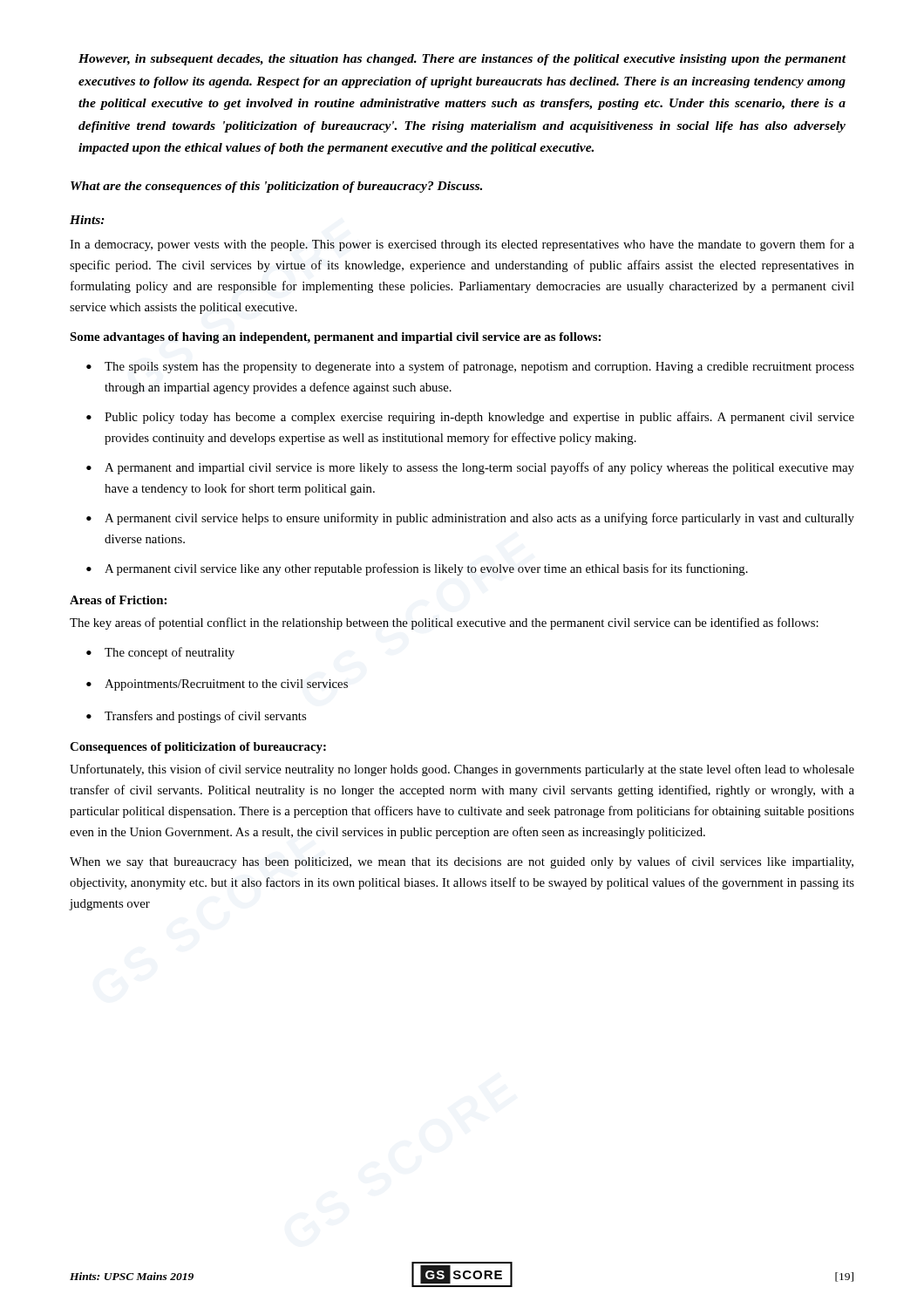Find the region starting "When we say"

(x=462, y=883)
